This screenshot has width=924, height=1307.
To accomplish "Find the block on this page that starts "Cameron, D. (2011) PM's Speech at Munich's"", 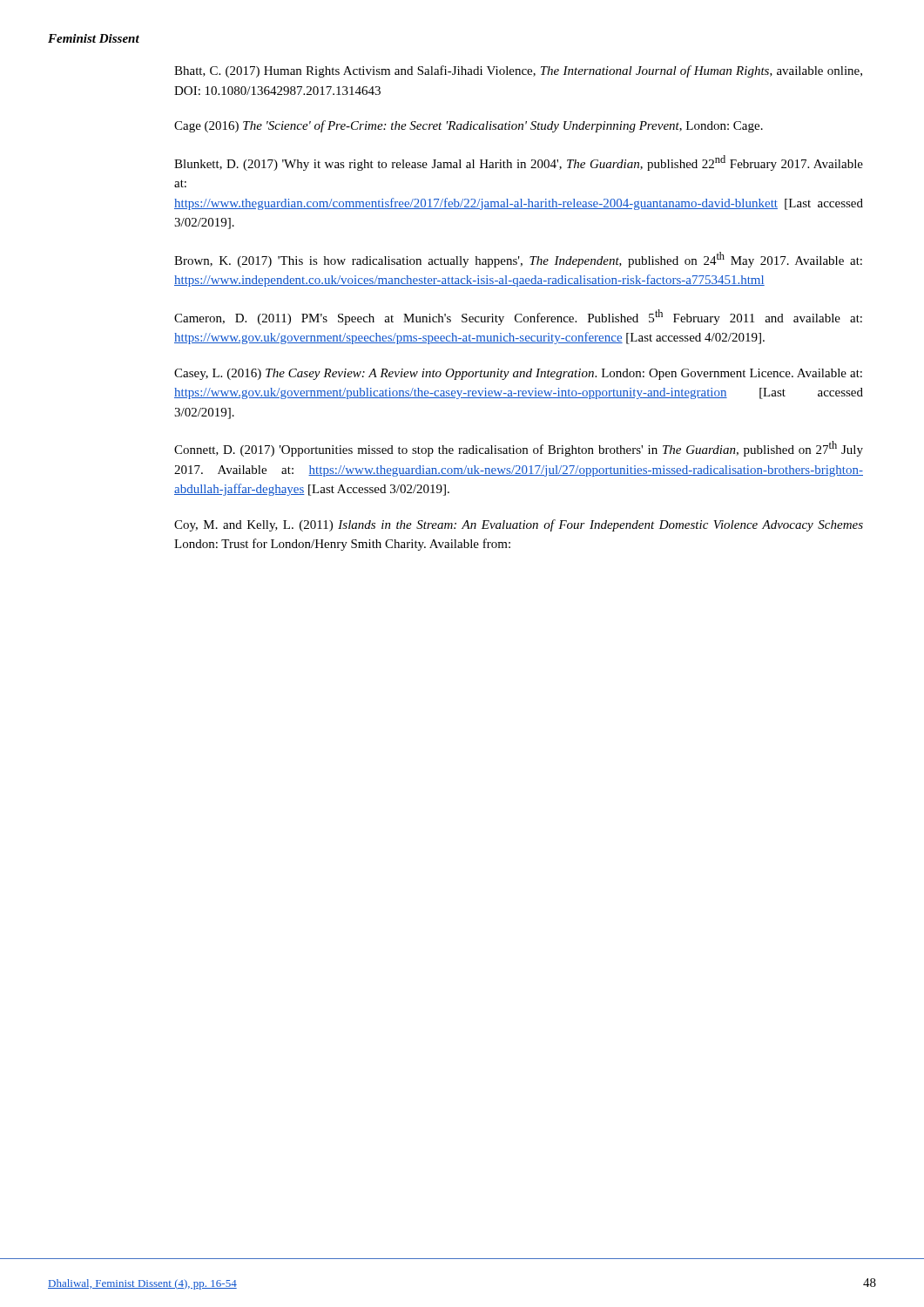I will [x=519, y=326].
